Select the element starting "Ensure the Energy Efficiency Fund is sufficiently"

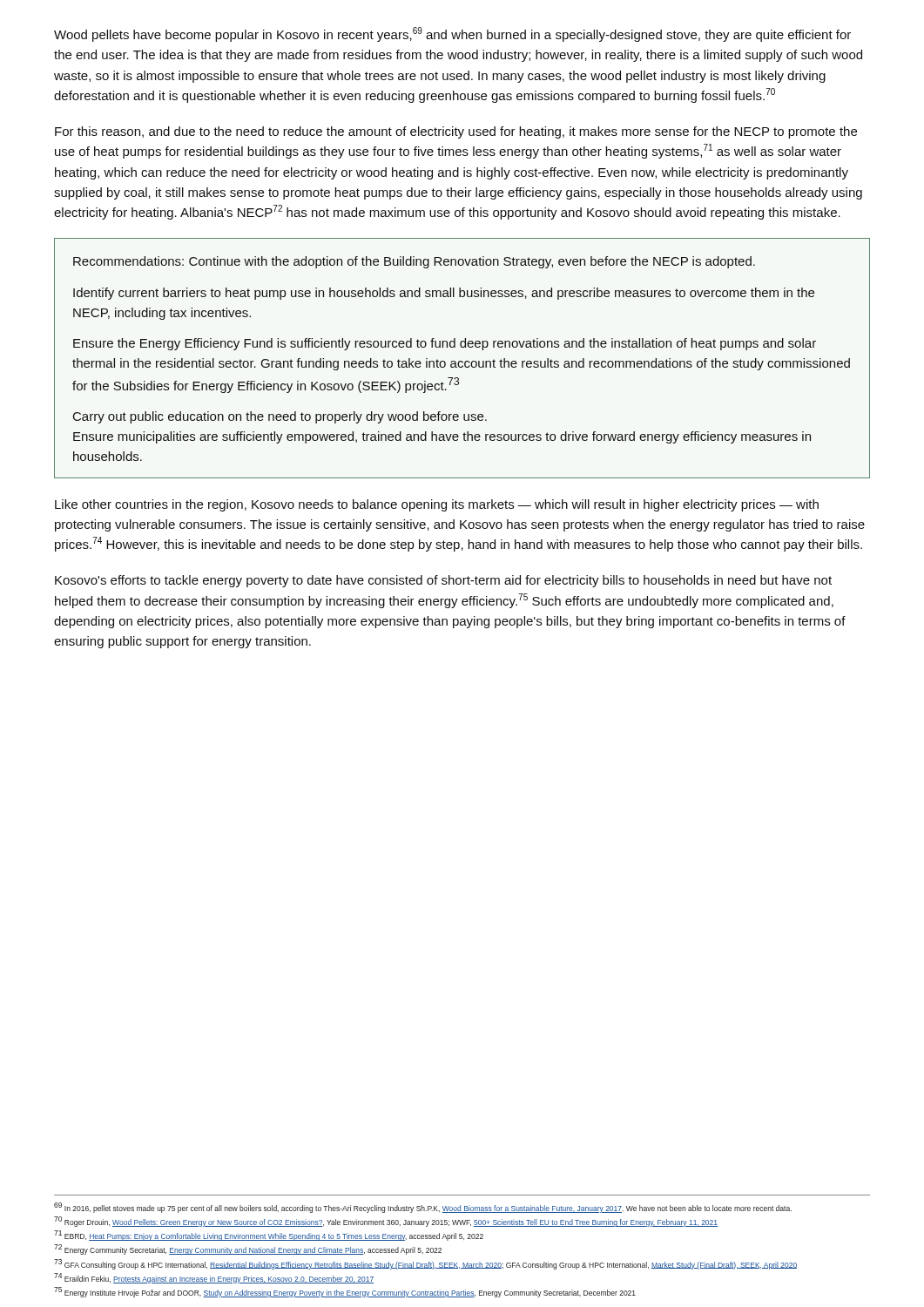[x=461, y=364]
